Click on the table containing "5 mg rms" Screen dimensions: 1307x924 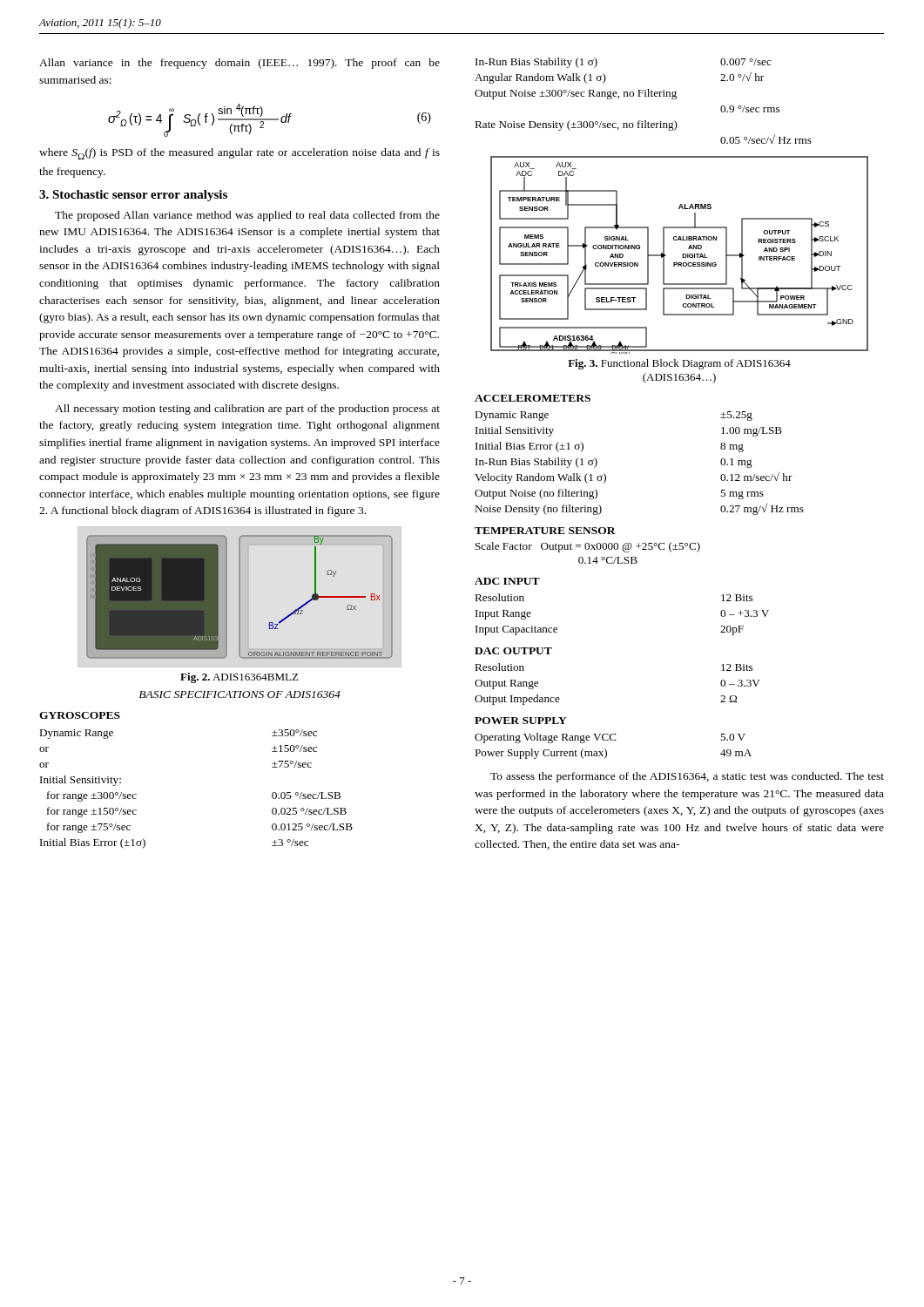(x=679, y=462)
